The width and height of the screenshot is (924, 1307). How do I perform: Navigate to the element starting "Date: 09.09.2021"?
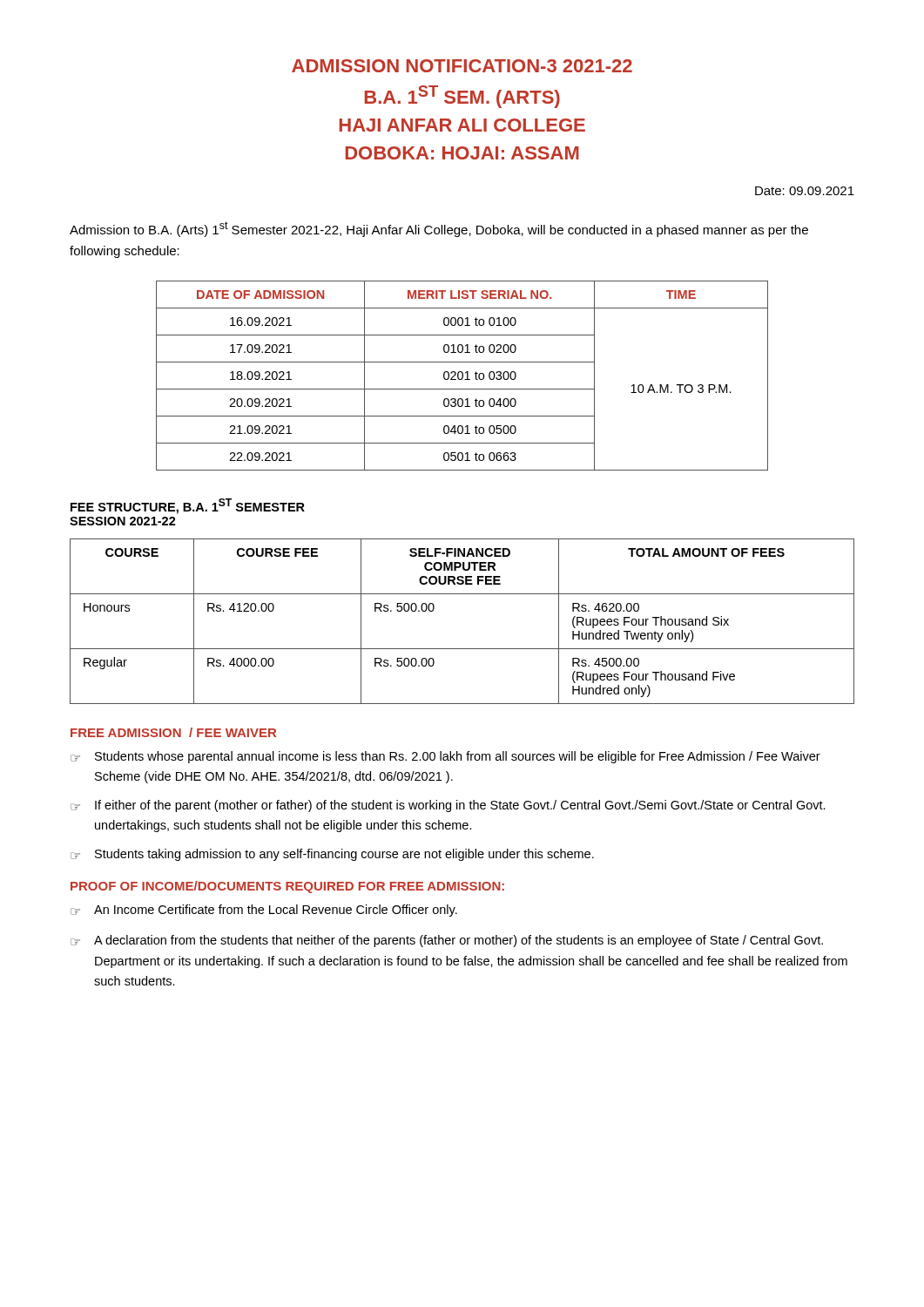804,190
